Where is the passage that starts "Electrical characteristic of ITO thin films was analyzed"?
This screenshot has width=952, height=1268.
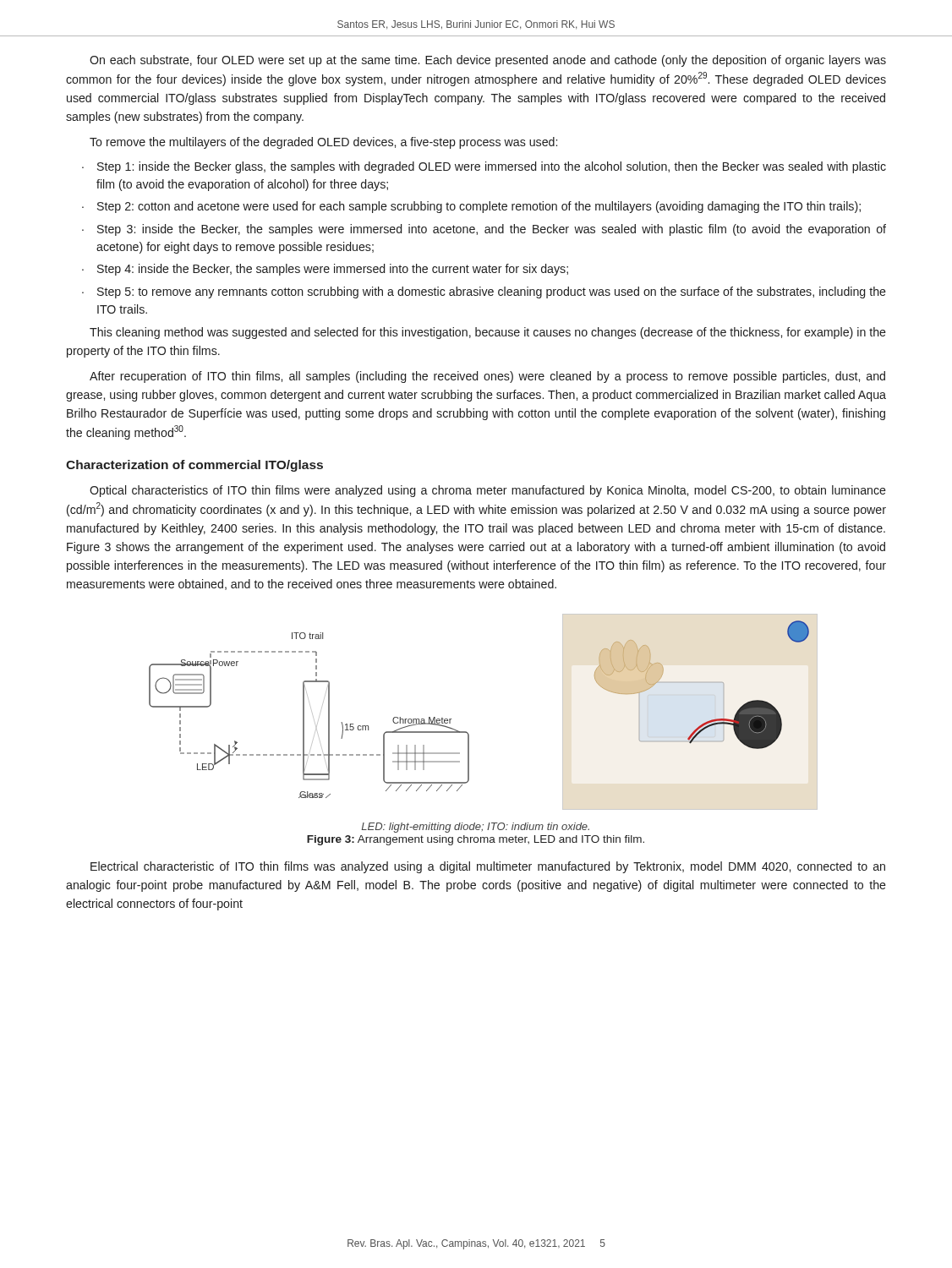tap(476, 885)
